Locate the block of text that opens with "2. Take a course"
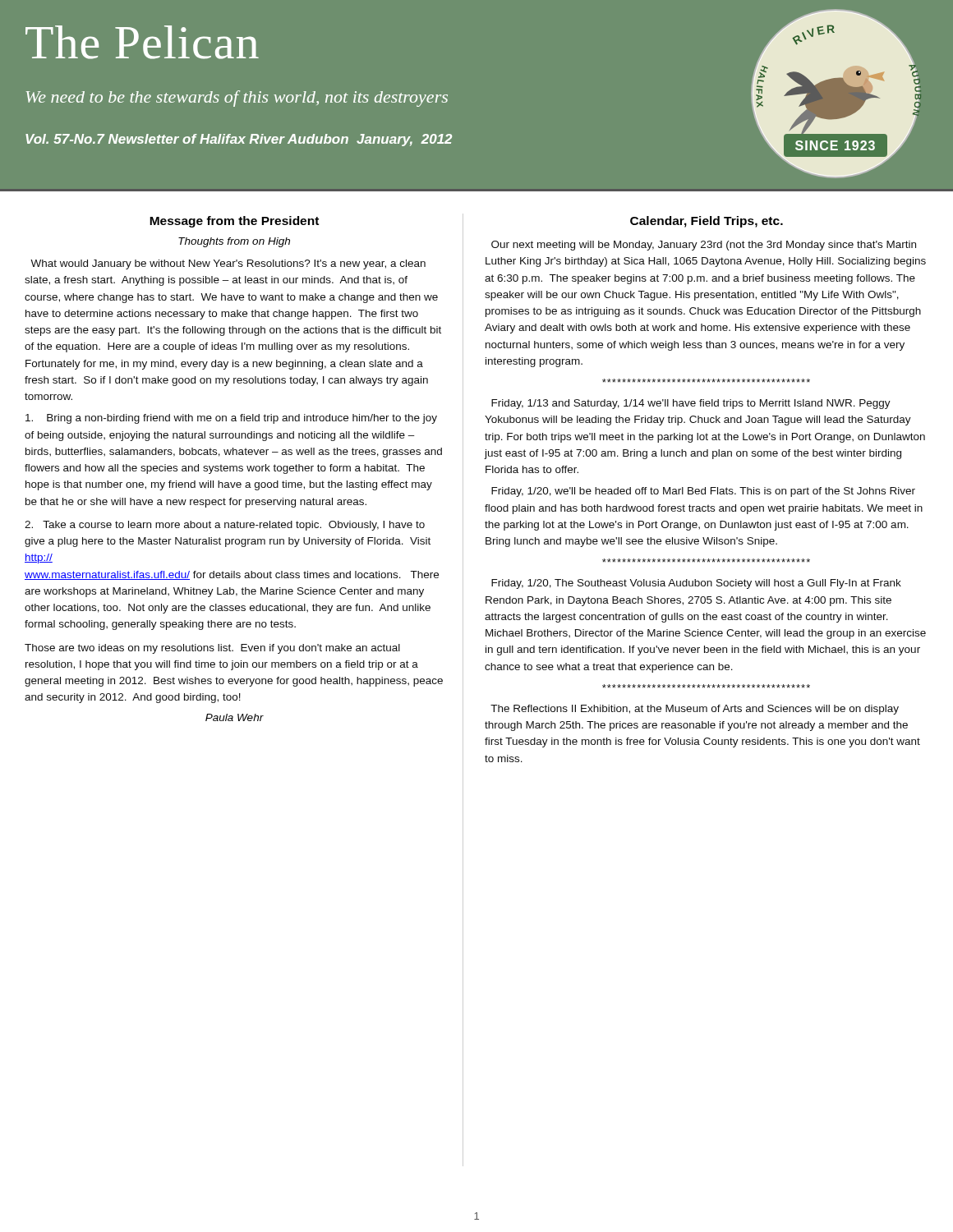The width and height of the screenshot is (953, 1232). (x=232, y=574)
